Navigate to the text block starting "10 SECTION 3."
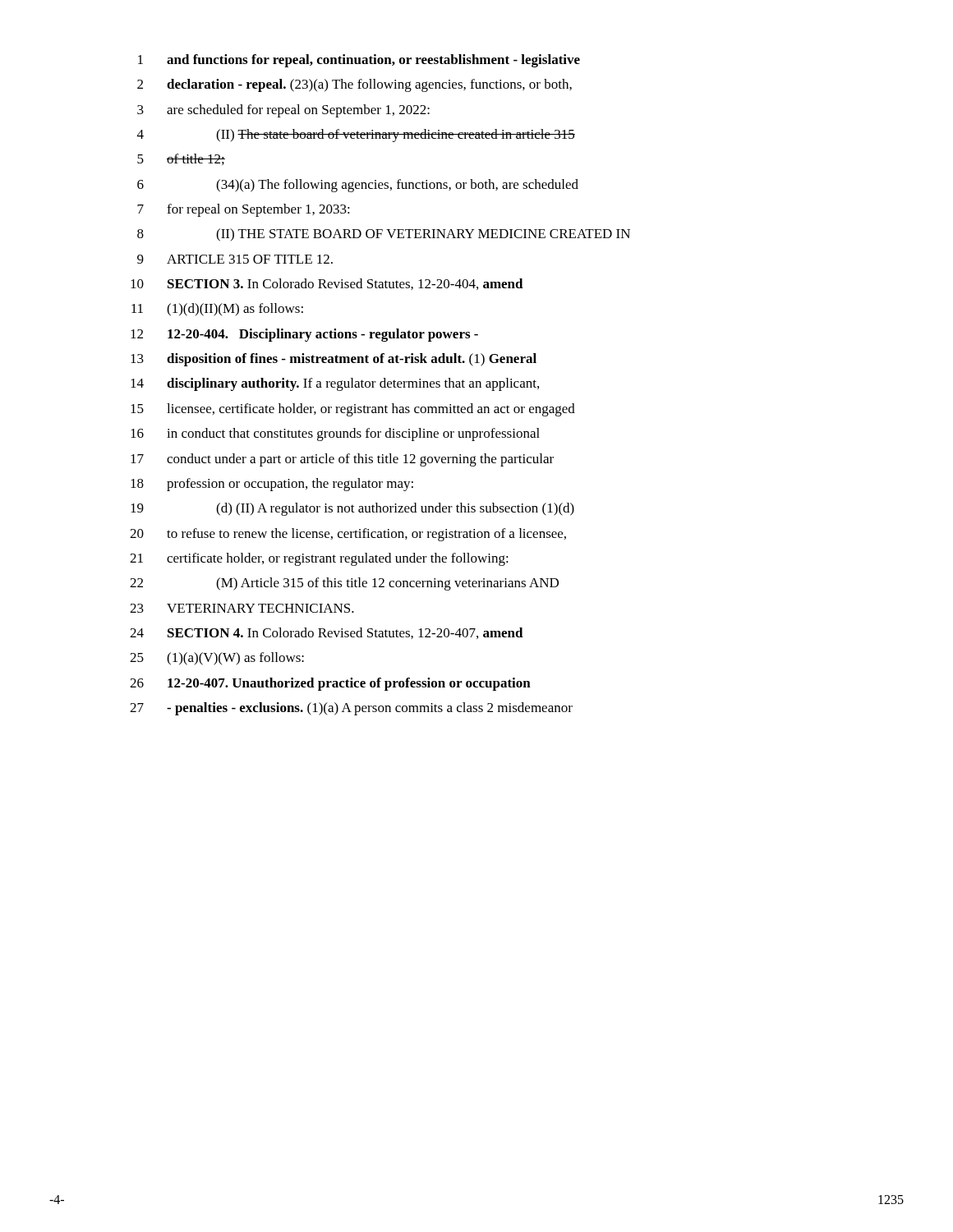 tap(493, 284)
